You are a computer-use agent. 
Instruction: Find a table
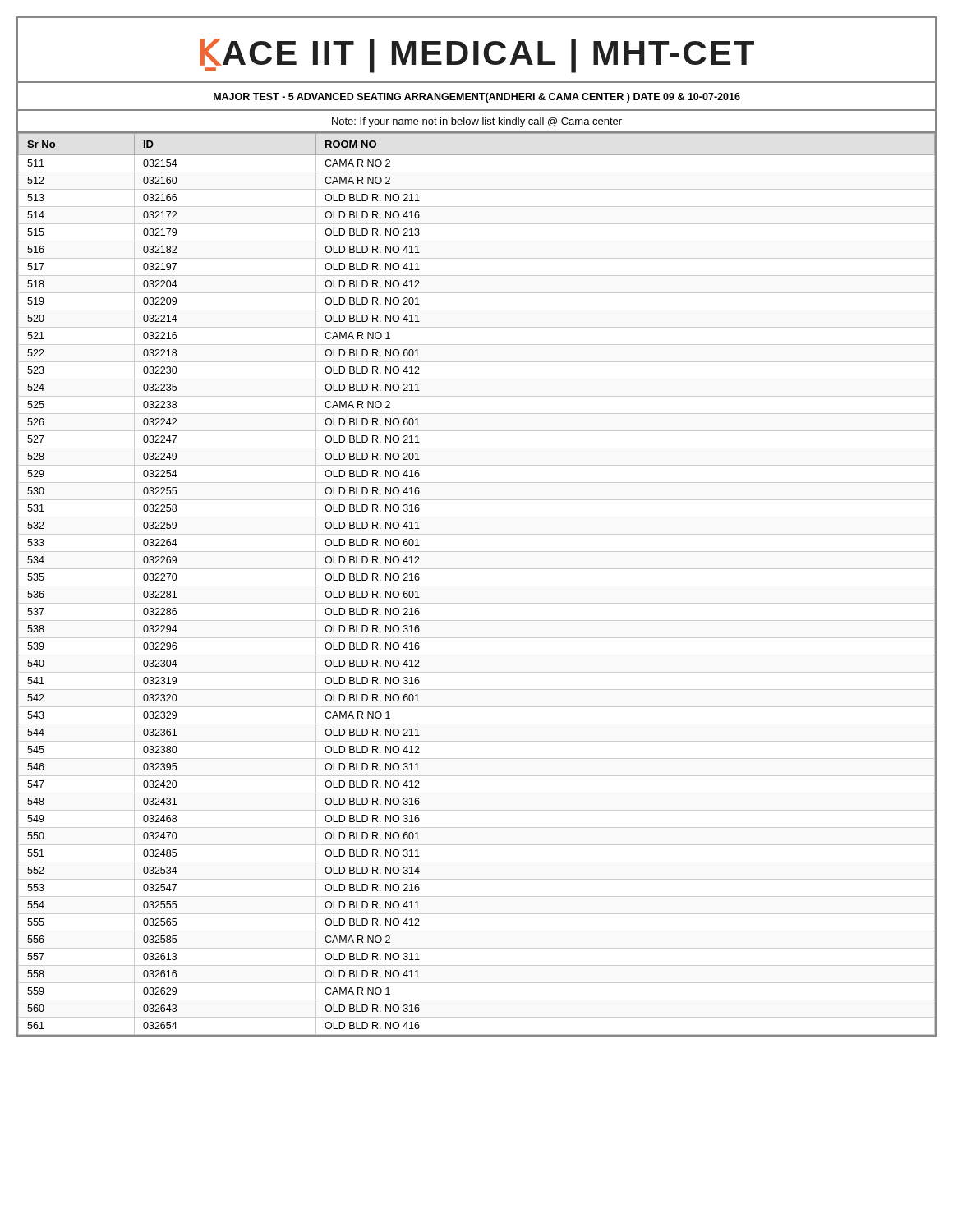(x=476, y=584)
